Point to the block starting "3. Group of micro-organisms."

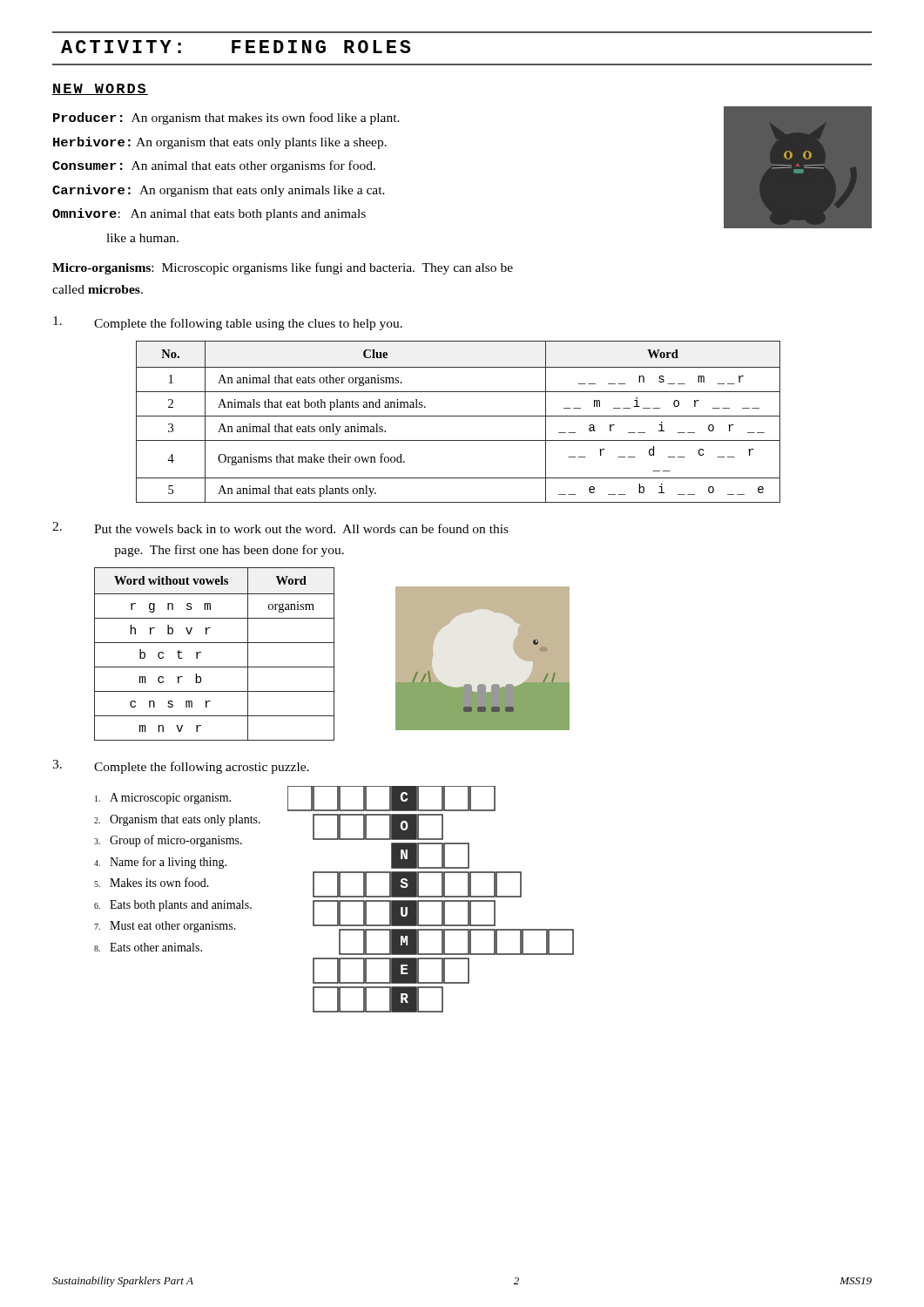(x=168, y=842)
